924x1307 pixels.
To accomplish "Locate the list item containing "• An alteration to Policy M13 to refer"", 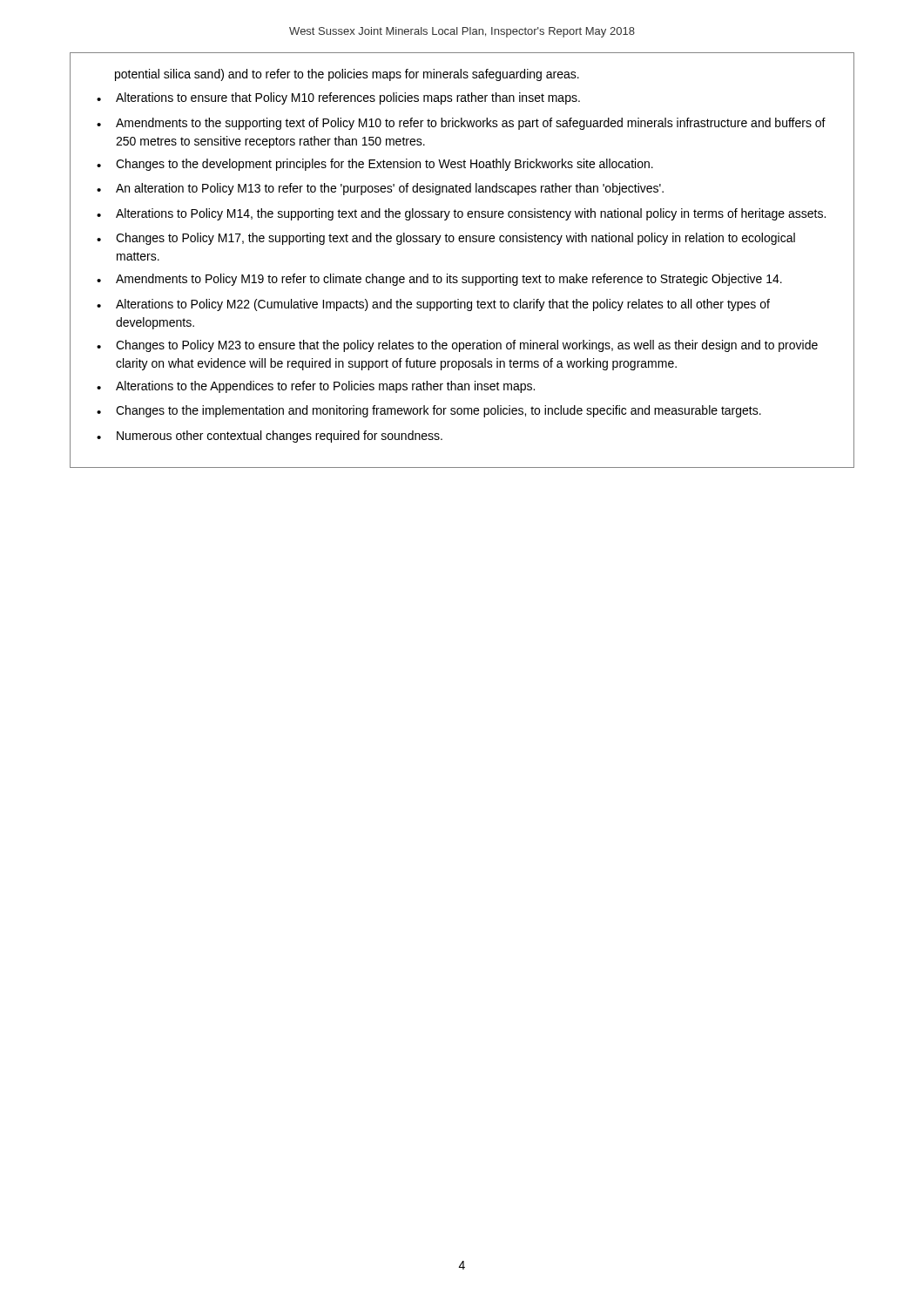I will tap(465, 190).
